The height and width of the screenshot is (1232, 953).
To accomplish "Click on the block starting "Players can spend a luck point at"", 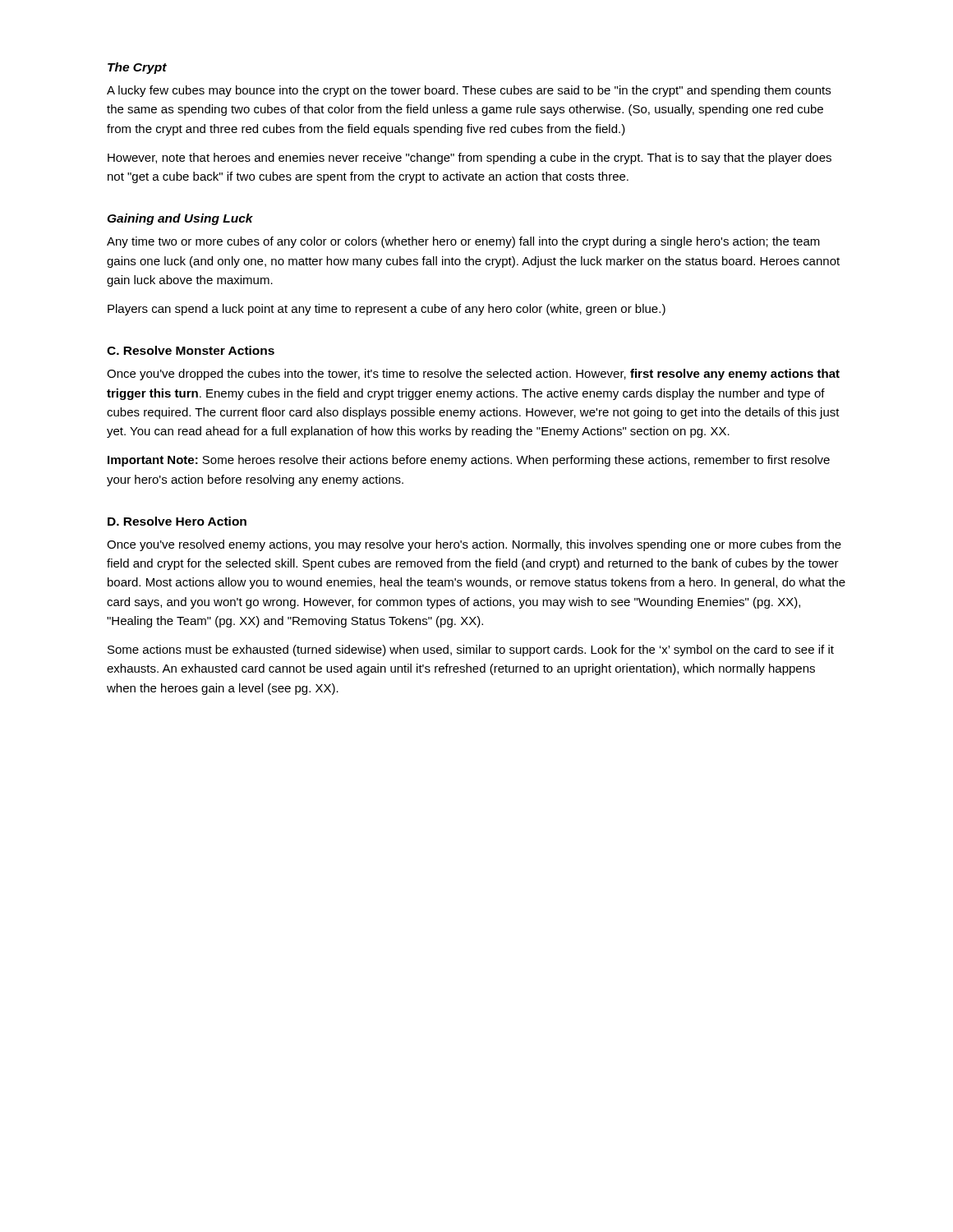I will tap(476, 309).
